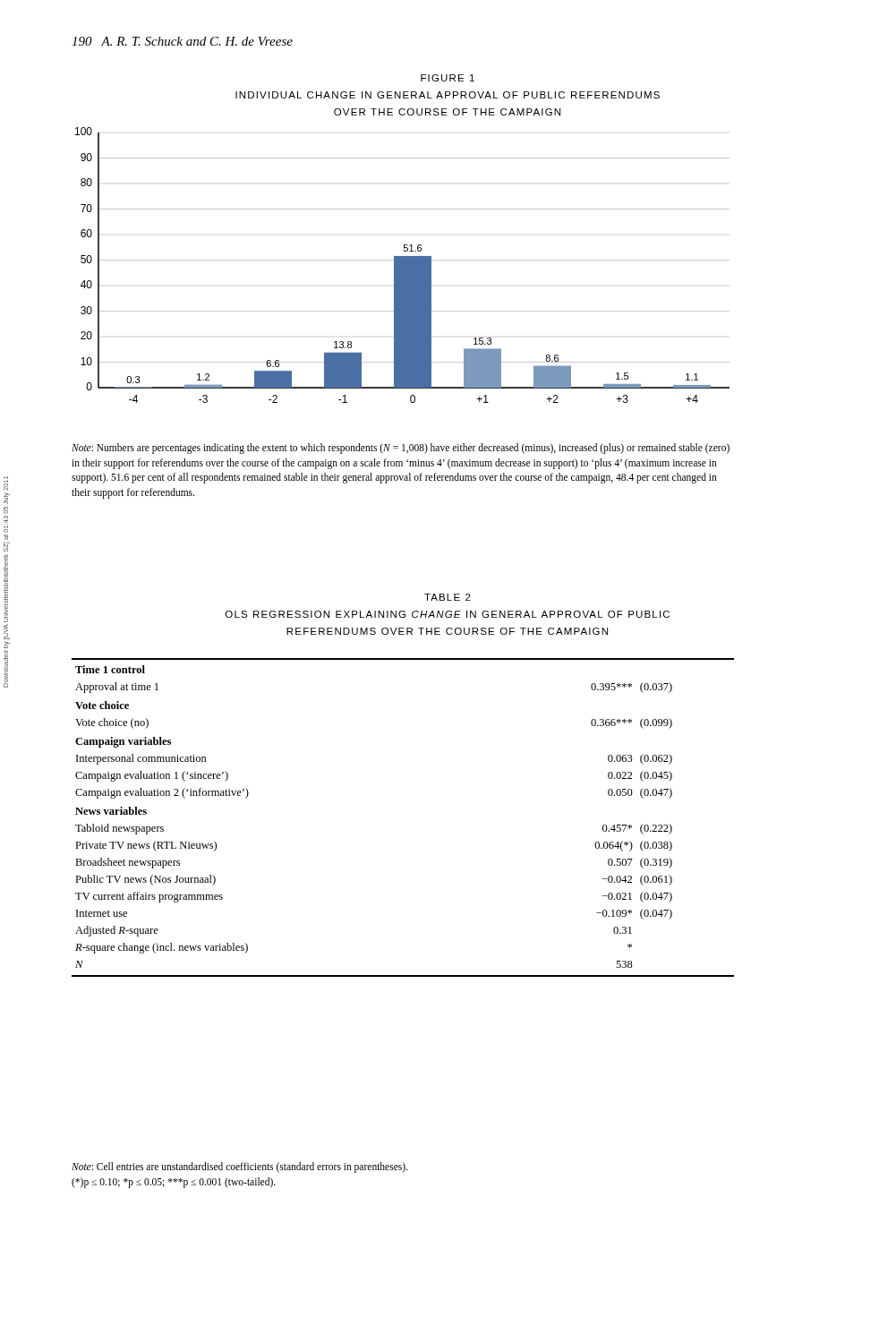Navigate to the passage starting "FIGURE 1 INDIVIDUAL CHANGE"
The image size is (896, 1343).
448,95
